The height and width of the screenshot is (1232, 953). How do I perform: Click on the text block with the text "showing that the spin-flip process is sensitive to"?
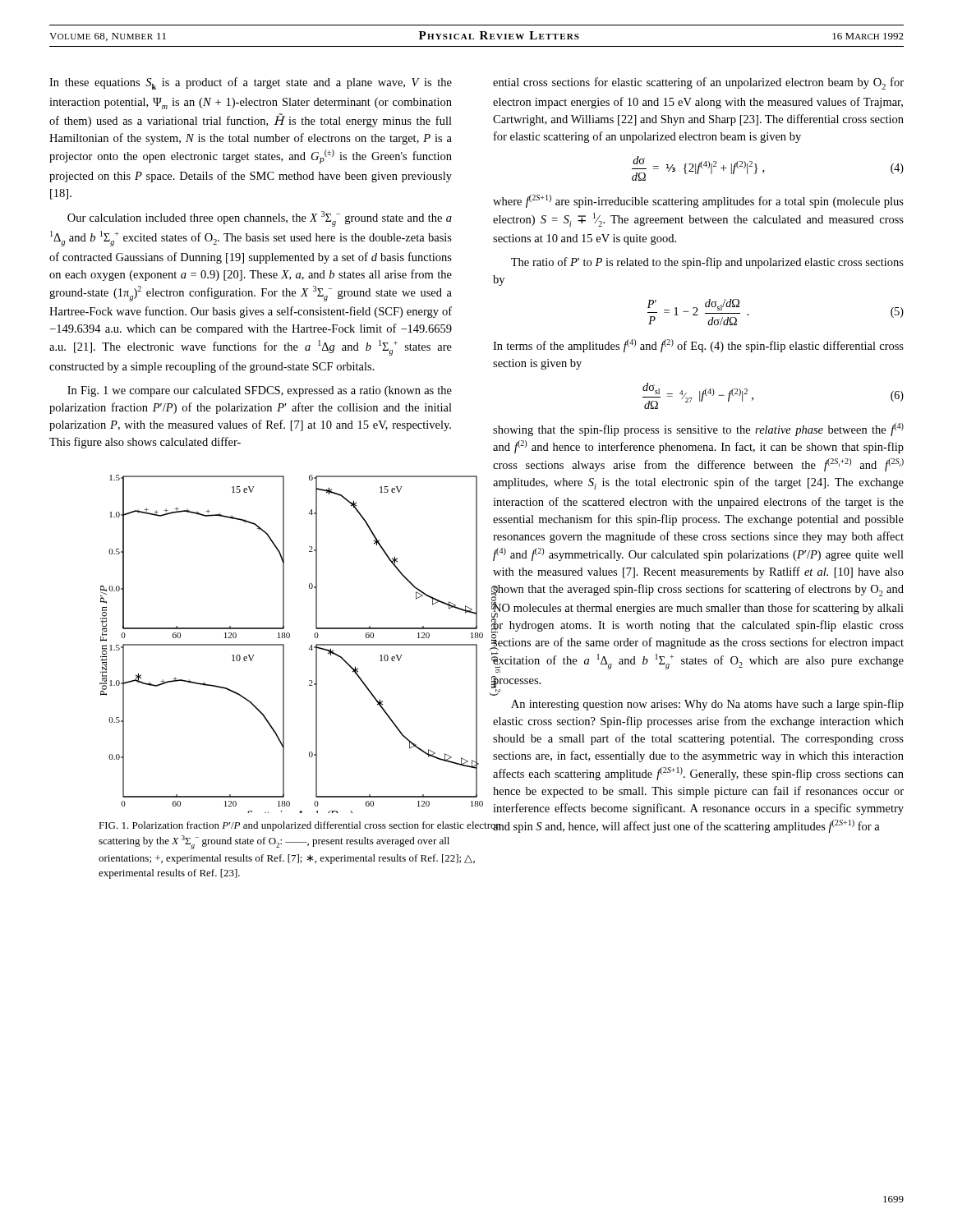click(x=698, y=554)
